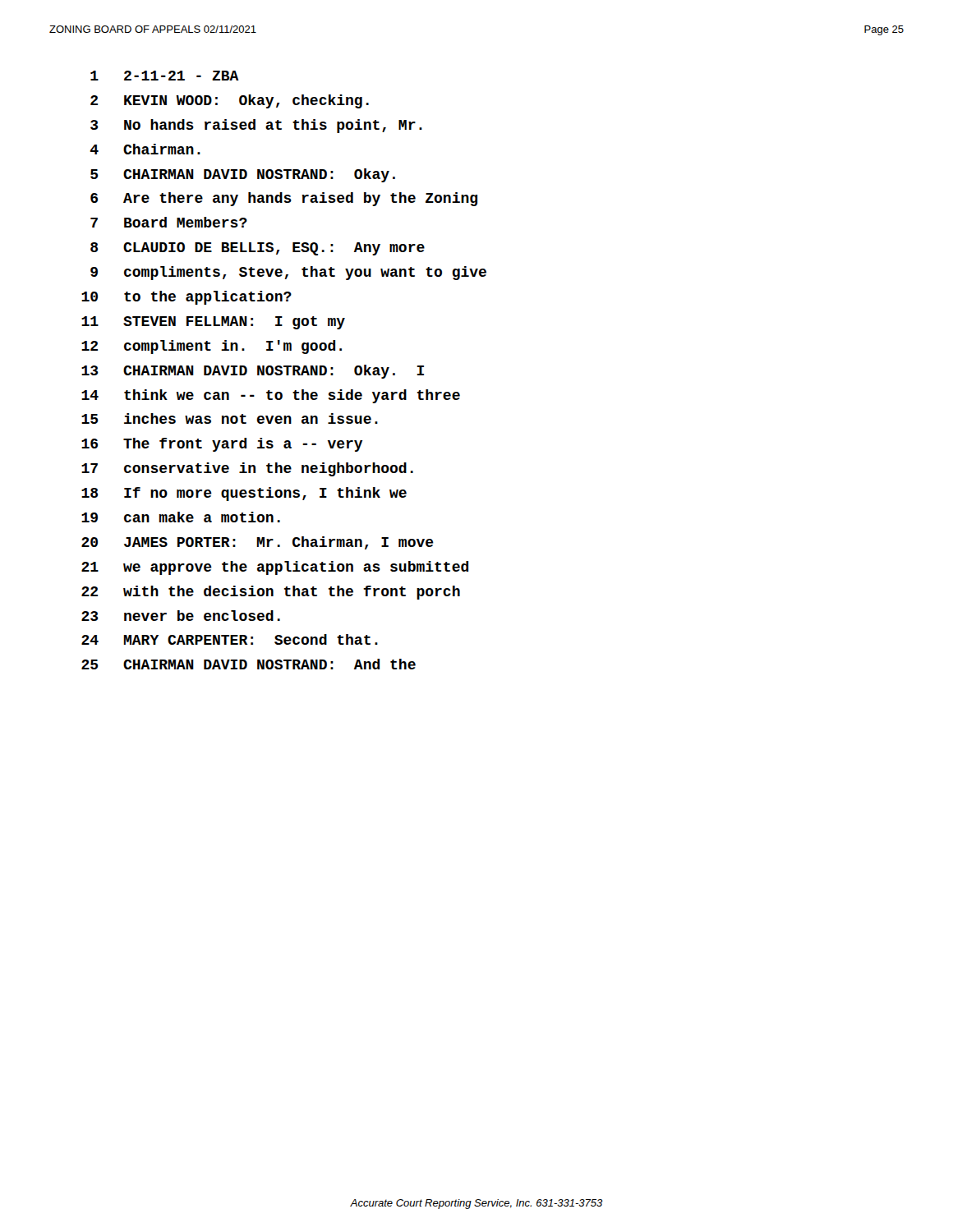Where does it say "23 never be enclosed."?
Image resolution: width=953 pixels, height=1232 pixels.
click(181, 616)
